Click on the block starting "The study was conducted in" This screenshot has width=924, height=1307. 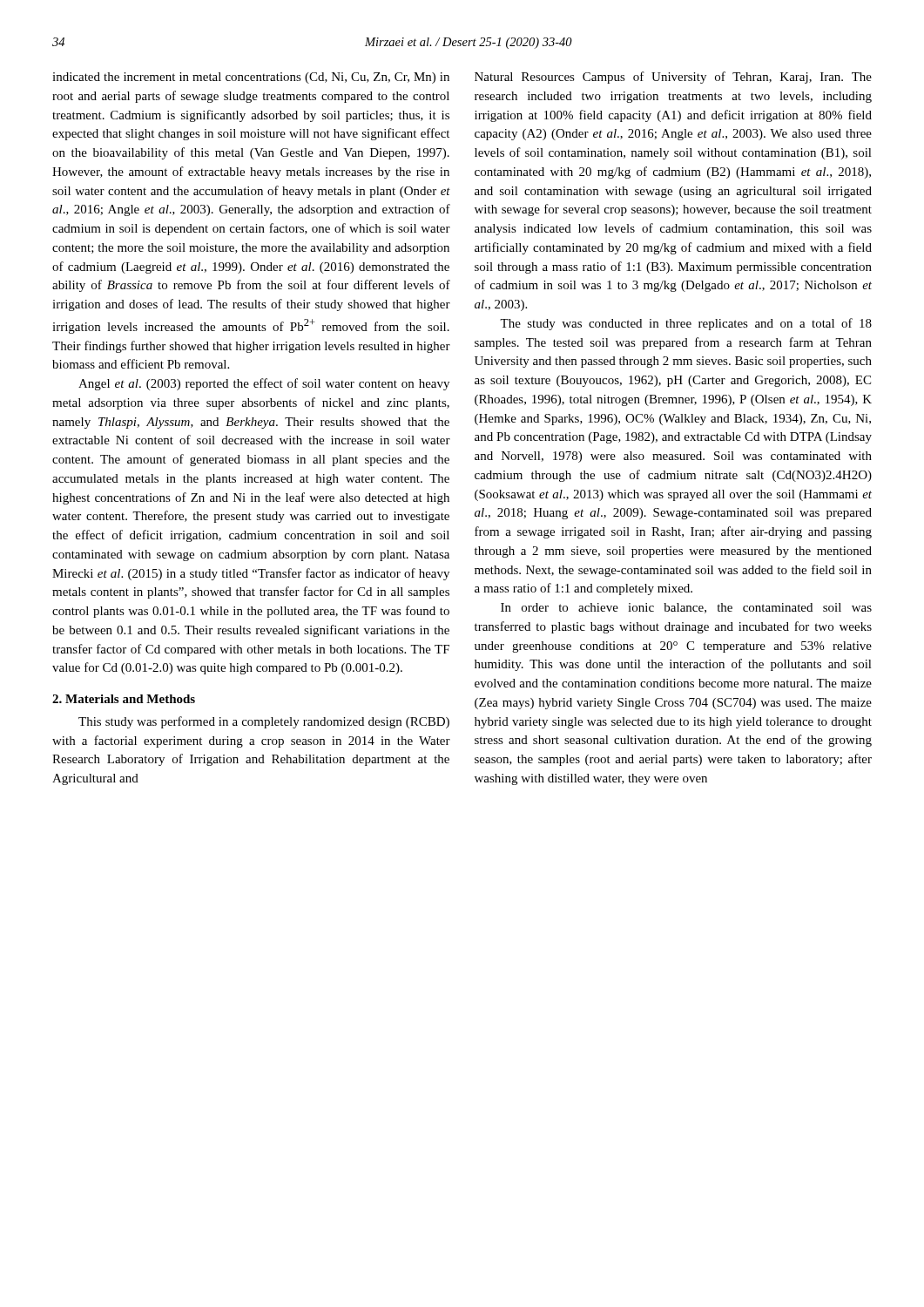click(x=673, y=456)
